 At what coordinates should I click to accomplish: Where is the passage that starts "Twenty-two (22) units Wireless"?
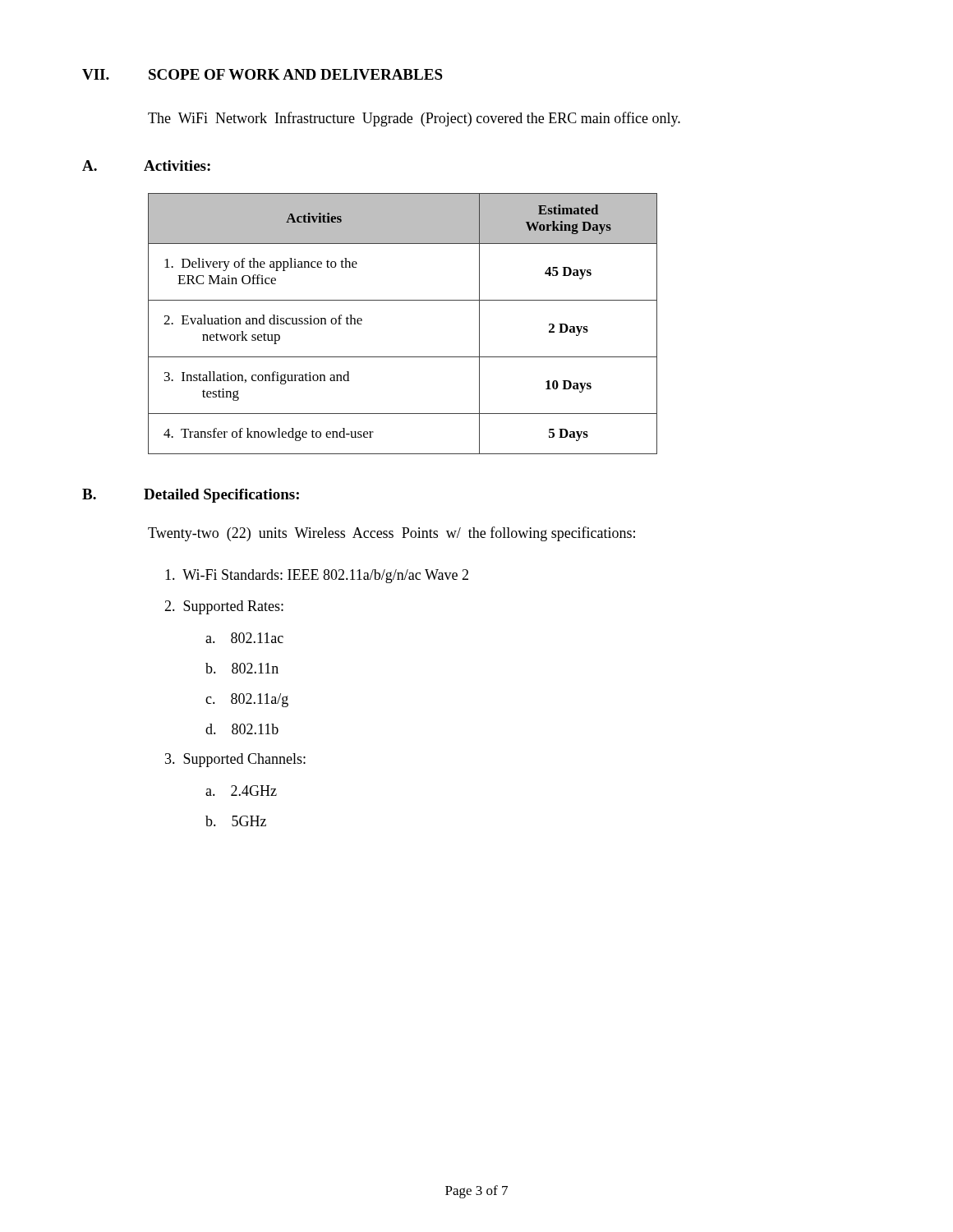point(392,533)
